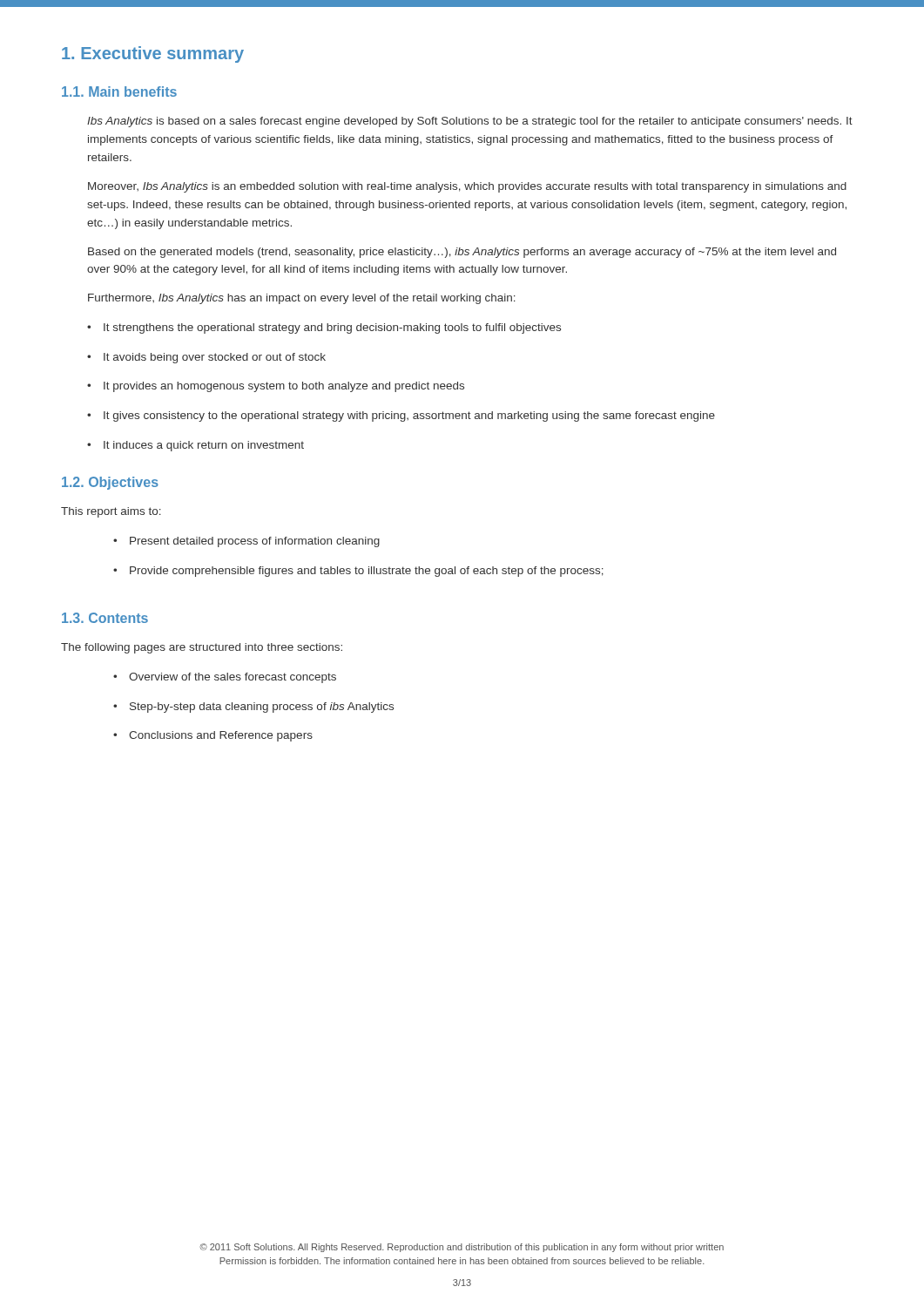The height and width of the screenshot is (1307, 924).
Task: Click where it says "1.3. Contents"
Action: point(105,618)
